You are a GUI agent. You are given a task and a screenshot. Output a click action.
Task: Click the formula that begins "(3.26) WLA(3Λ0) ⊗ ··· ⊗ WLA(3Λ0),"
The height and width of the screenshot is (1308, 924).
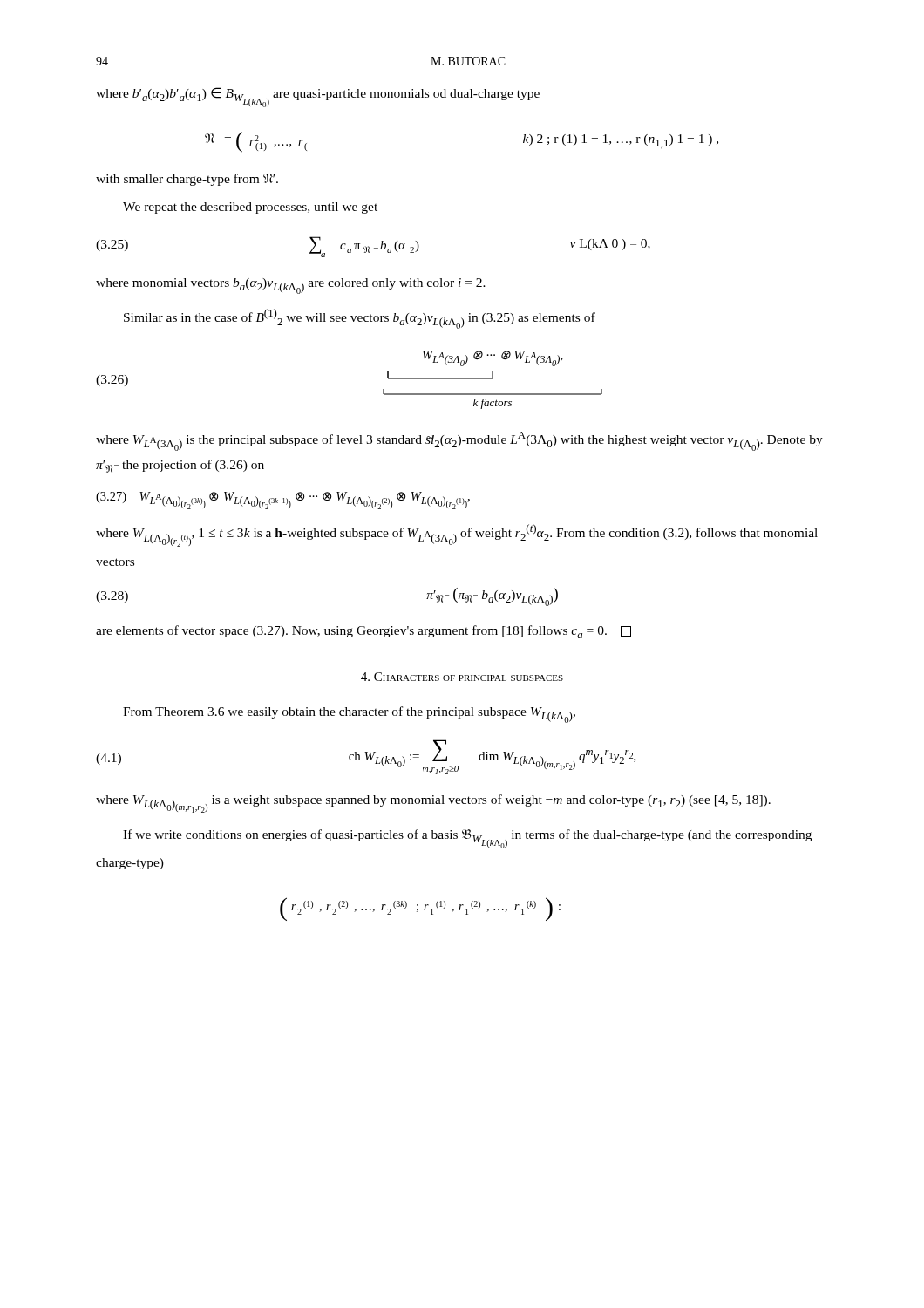[x=462, y=379]
